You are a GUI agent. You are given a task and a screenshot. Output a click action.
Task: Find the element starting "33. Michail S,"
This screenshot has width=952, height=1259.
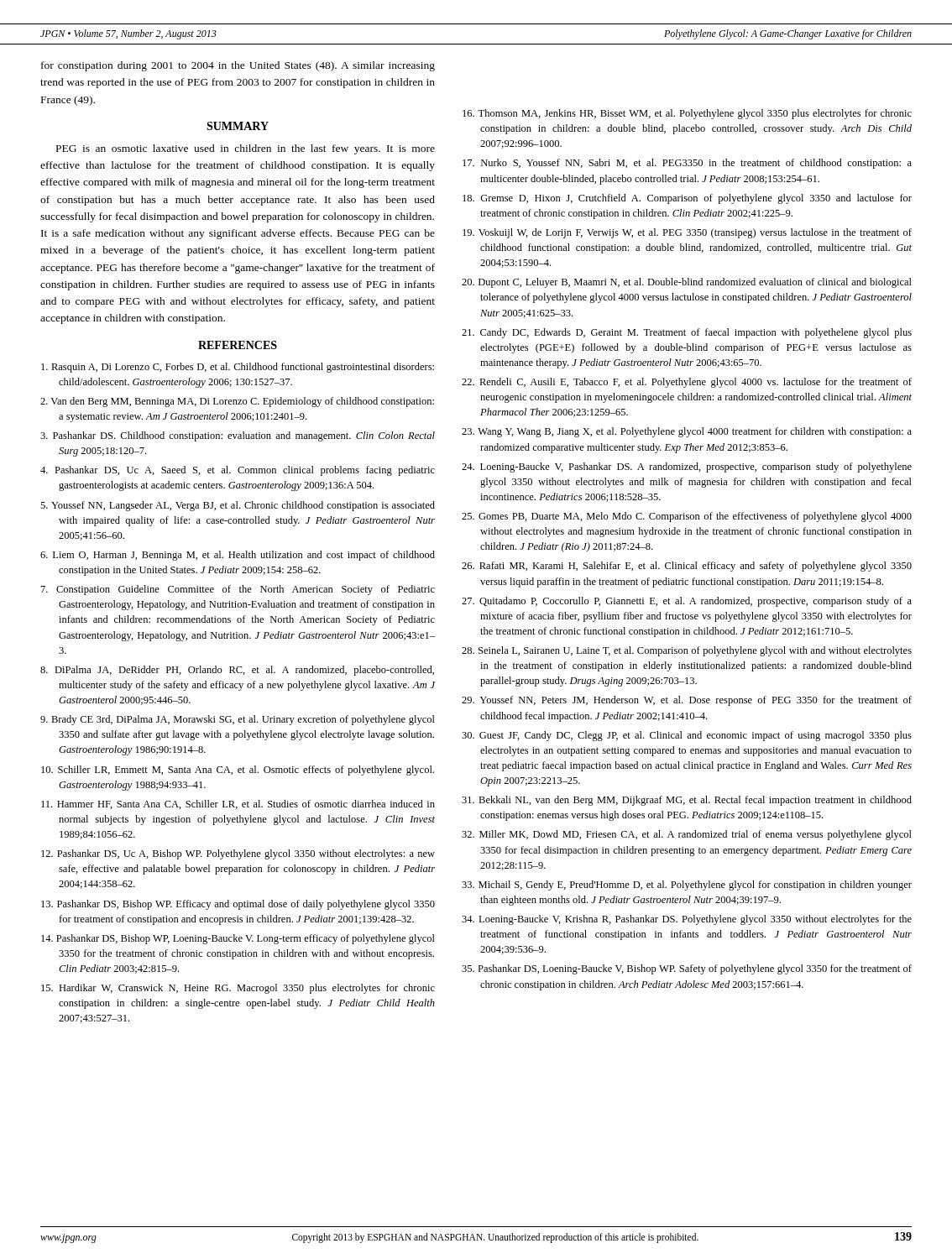coord(687,892)
